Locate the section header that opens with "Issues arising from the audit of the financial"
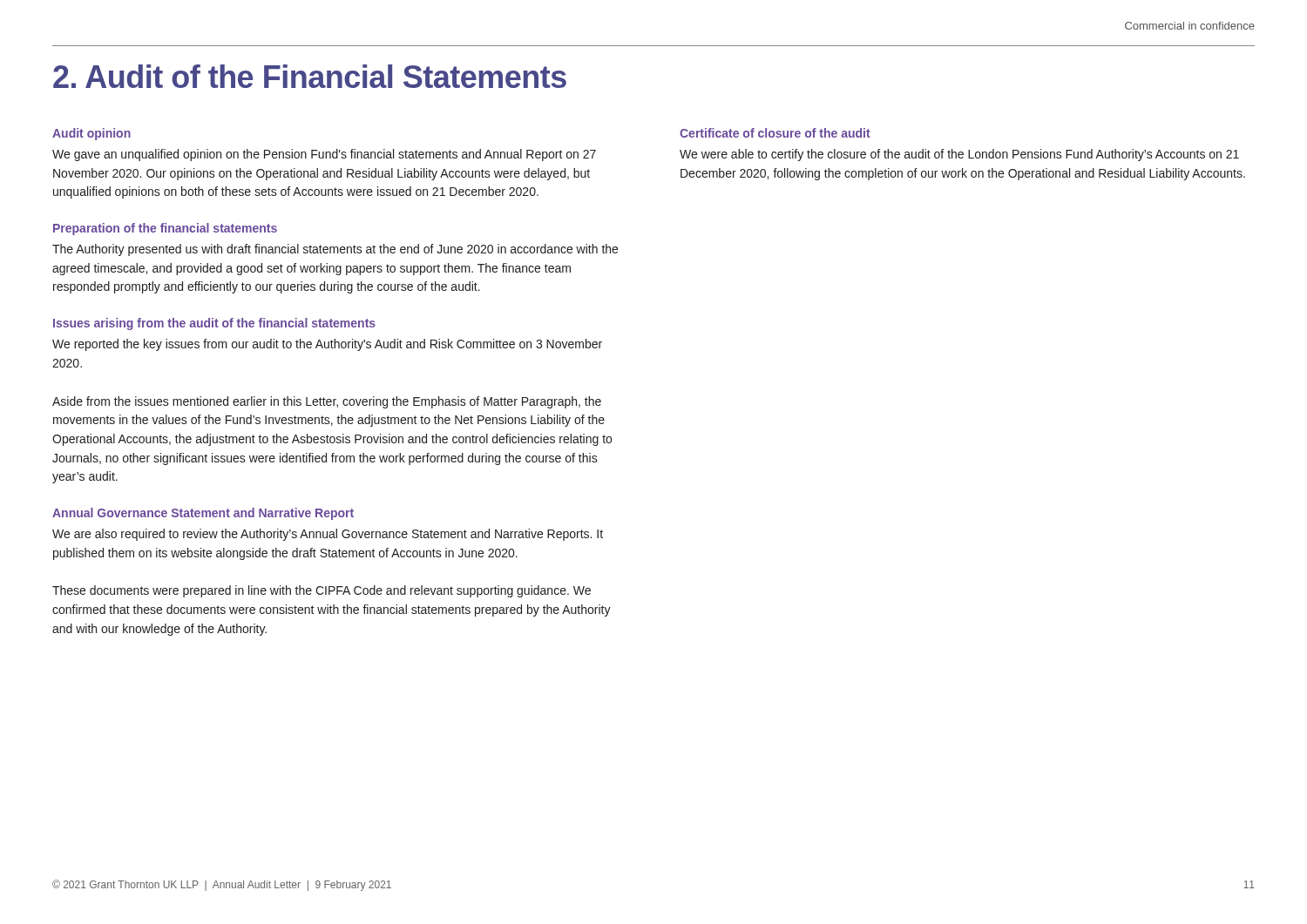 [x=214, y=323]
